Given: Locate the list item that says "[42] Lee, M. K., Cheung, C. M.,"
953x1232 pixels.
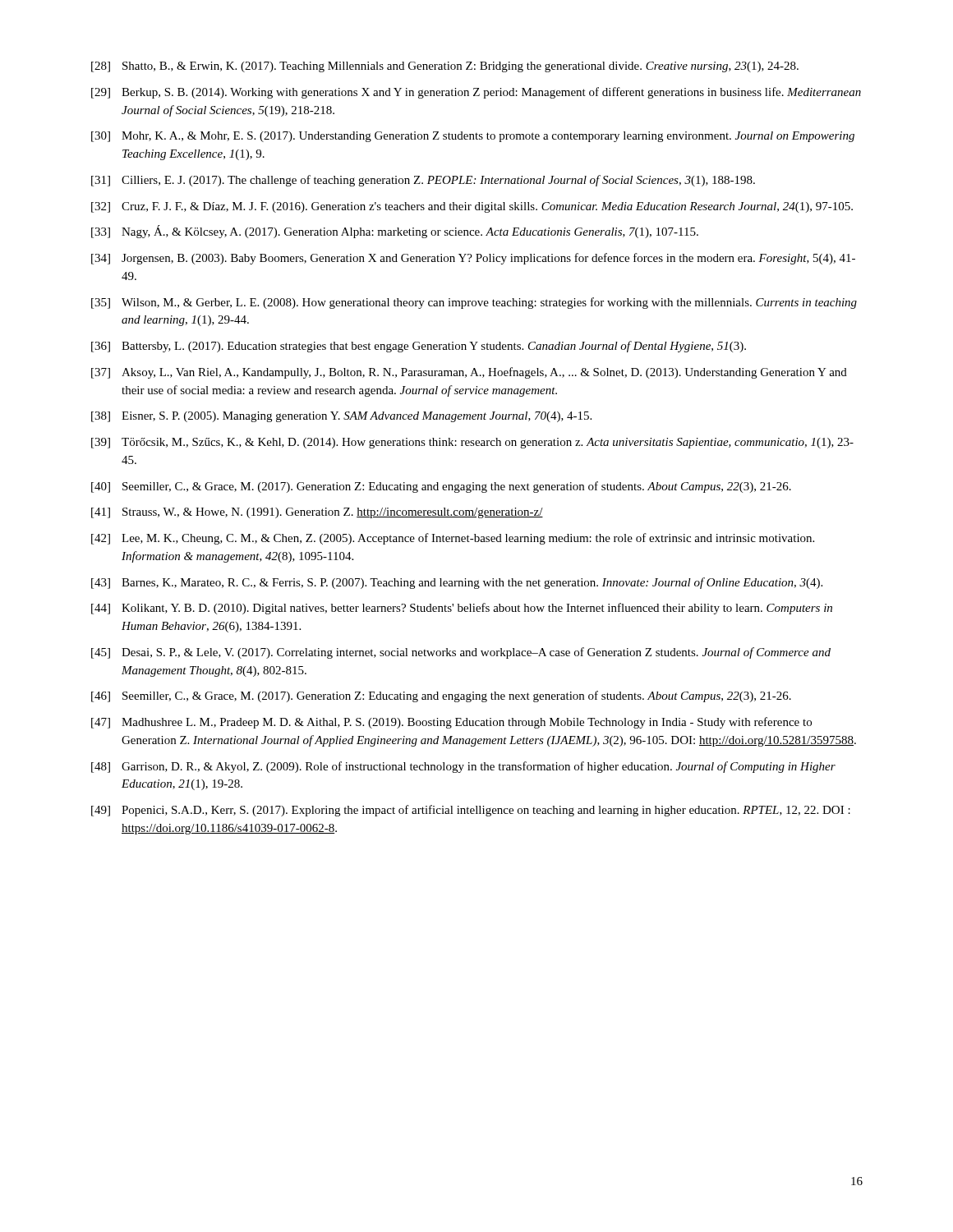Looking at the screenshot, I should coord(476,548).
